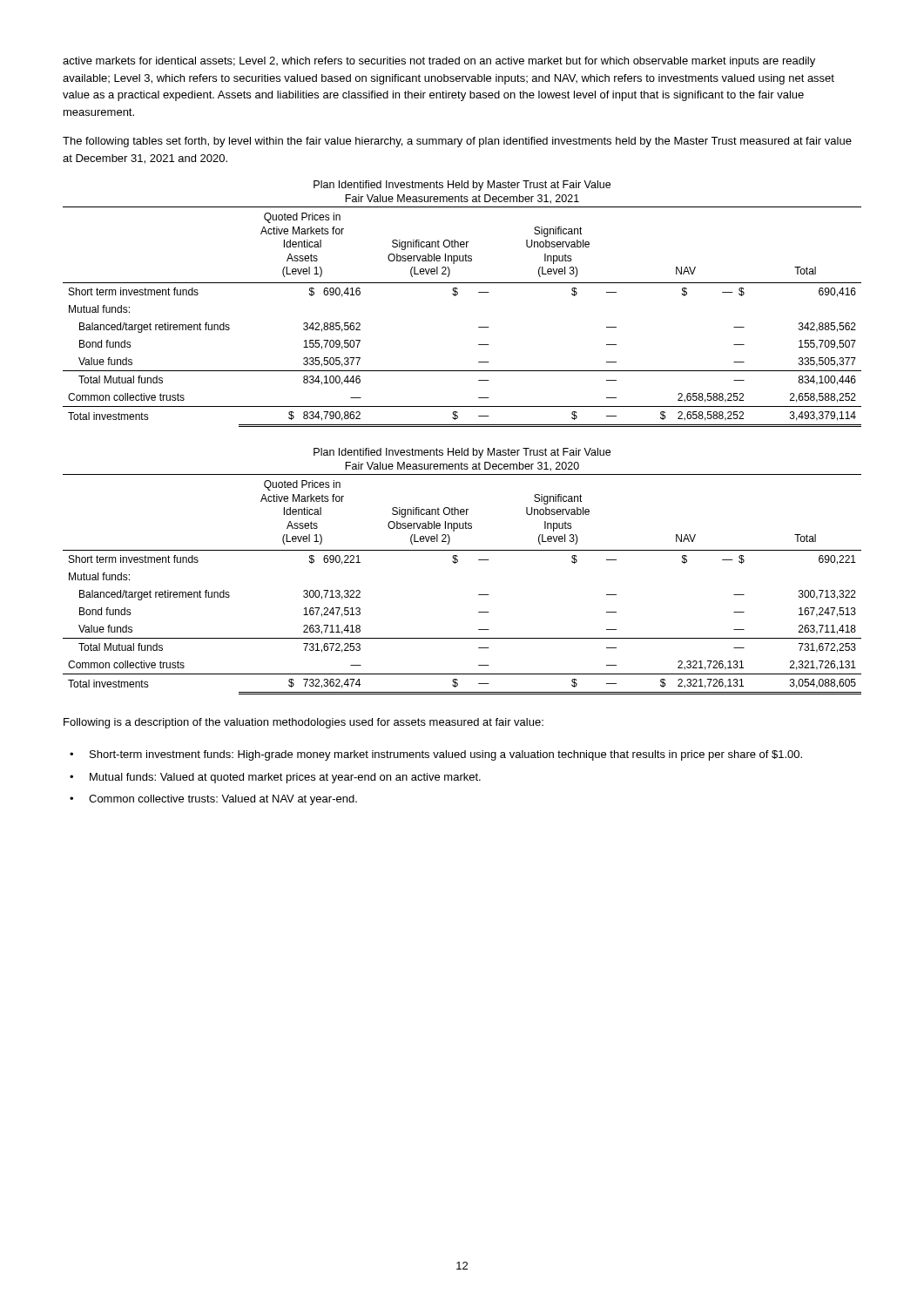Locate the list item that says "• Mutual funds: Valued"
The height and width of the screenshot is (1307, 924).
pos(462,777)
